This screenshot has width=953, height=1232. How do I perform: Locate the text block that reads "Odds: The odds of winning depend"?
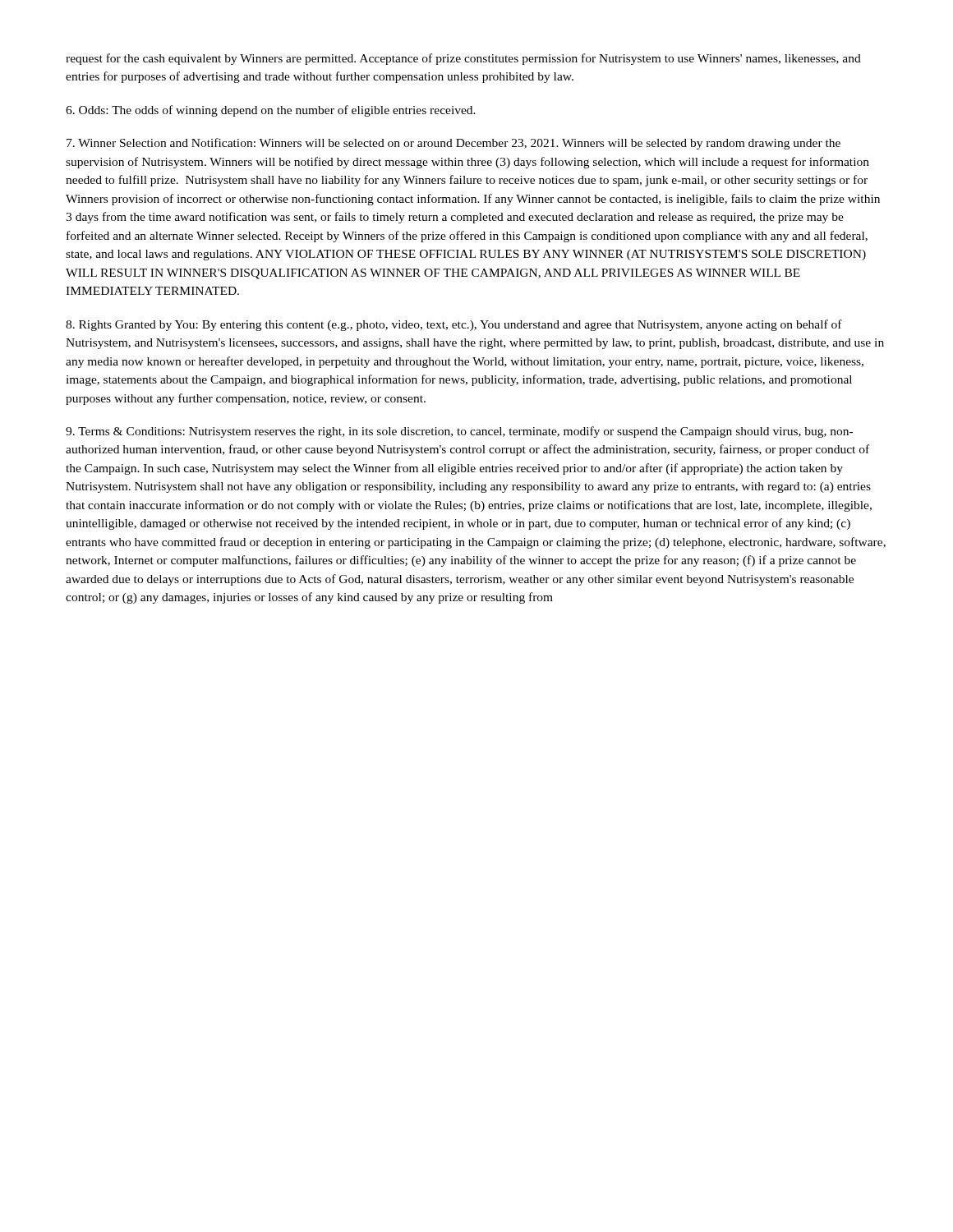click(271, 110)
